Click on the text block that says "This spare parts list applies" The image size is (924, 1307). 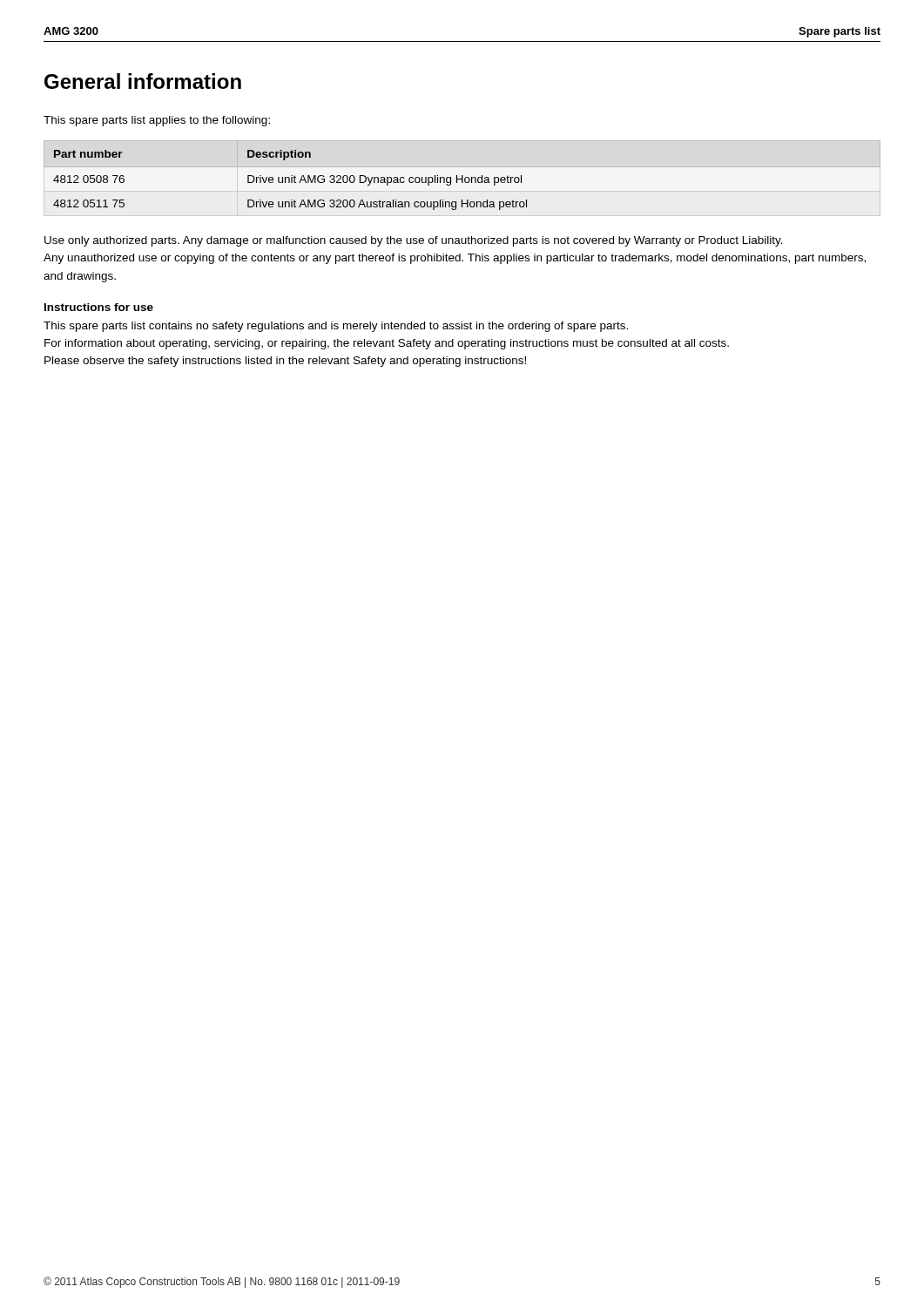tap(157, 120)
